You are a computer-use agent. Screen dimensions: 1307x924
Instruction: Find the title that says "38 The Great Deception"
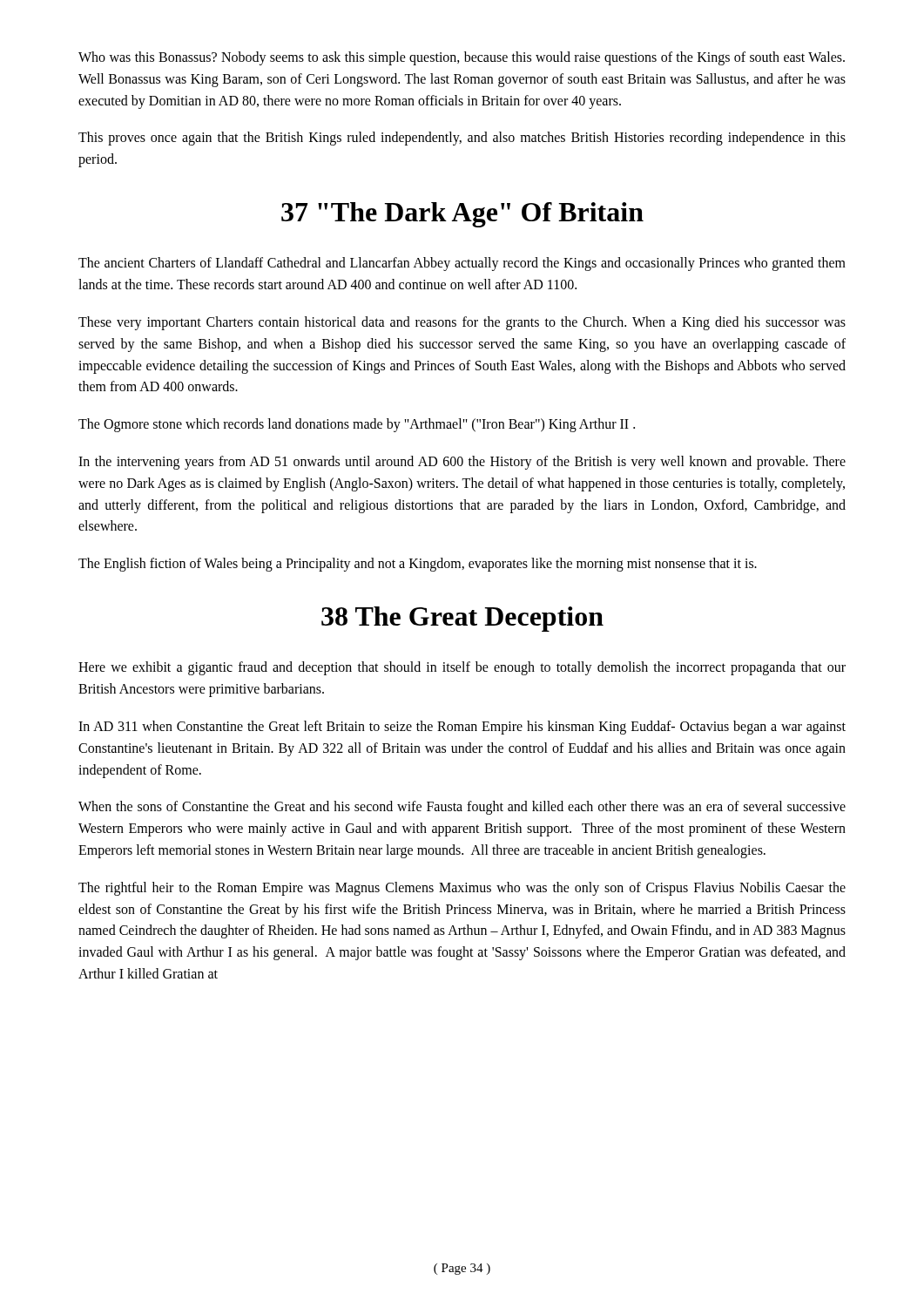coord(462,616)
